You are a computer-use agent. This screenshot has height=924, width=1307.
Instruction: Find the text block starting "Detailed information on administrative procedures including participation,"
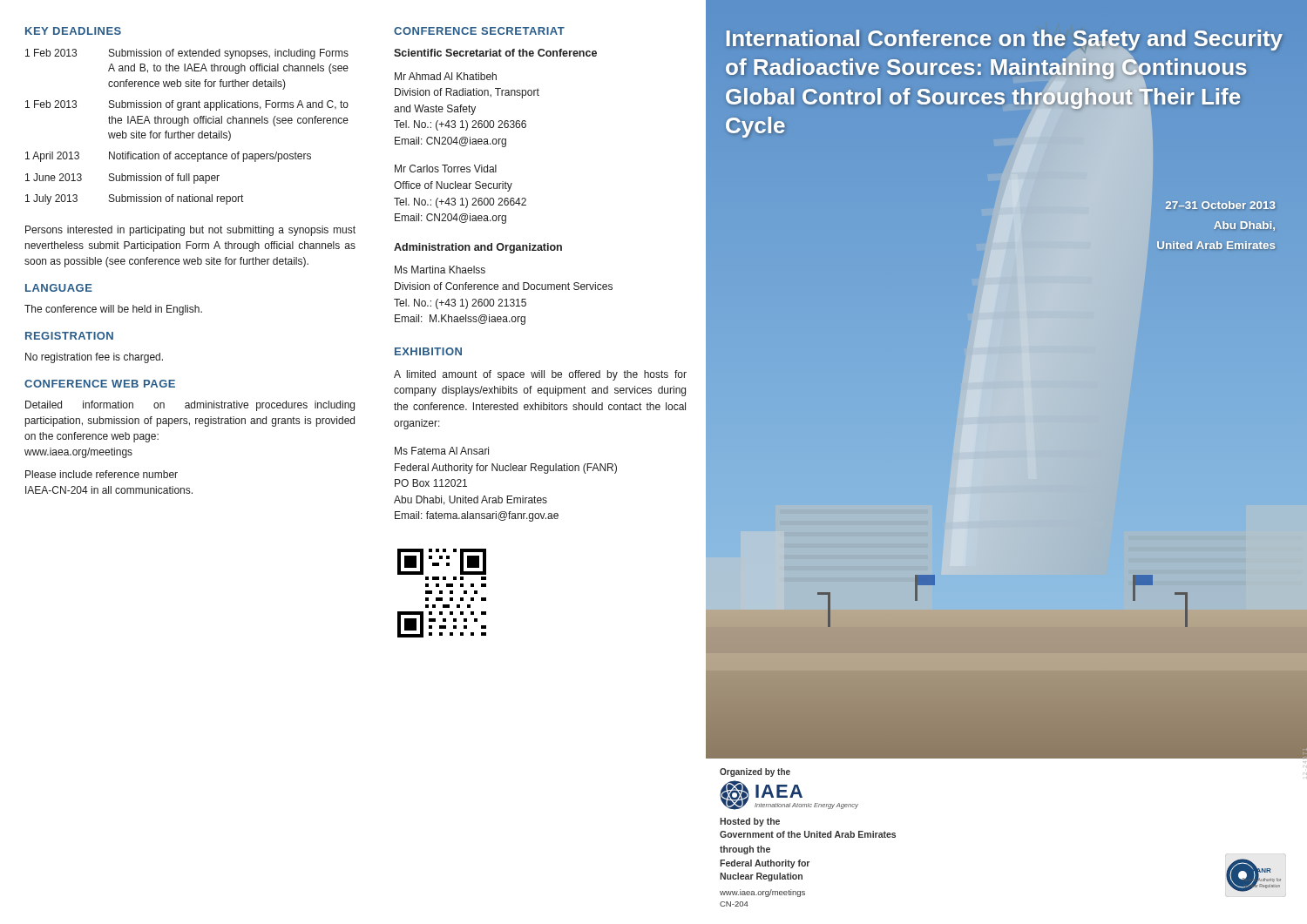(x=190, y=428)
